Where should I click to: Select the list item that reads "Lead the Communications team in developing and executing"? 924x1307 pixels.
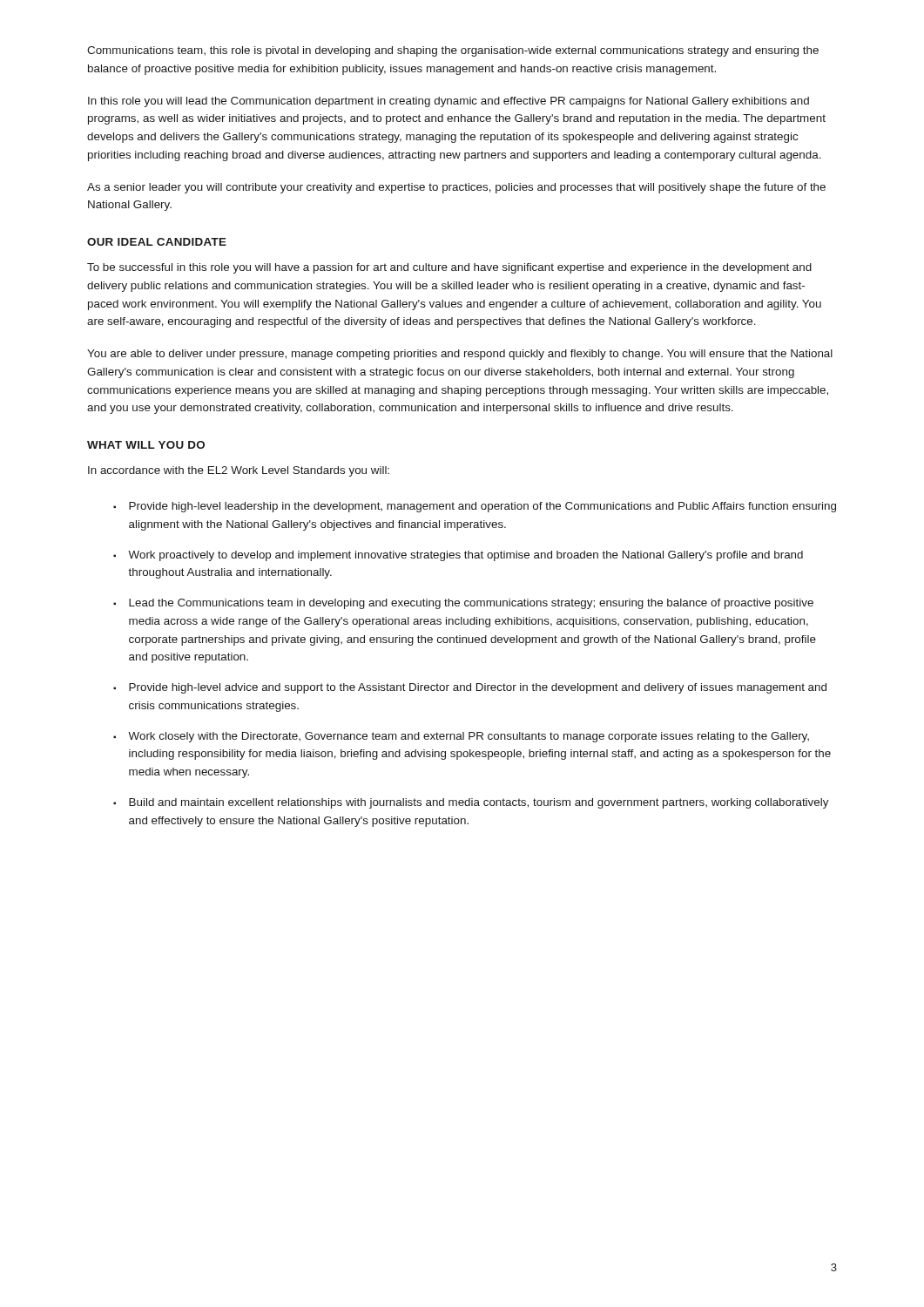(x=483, y=630)
